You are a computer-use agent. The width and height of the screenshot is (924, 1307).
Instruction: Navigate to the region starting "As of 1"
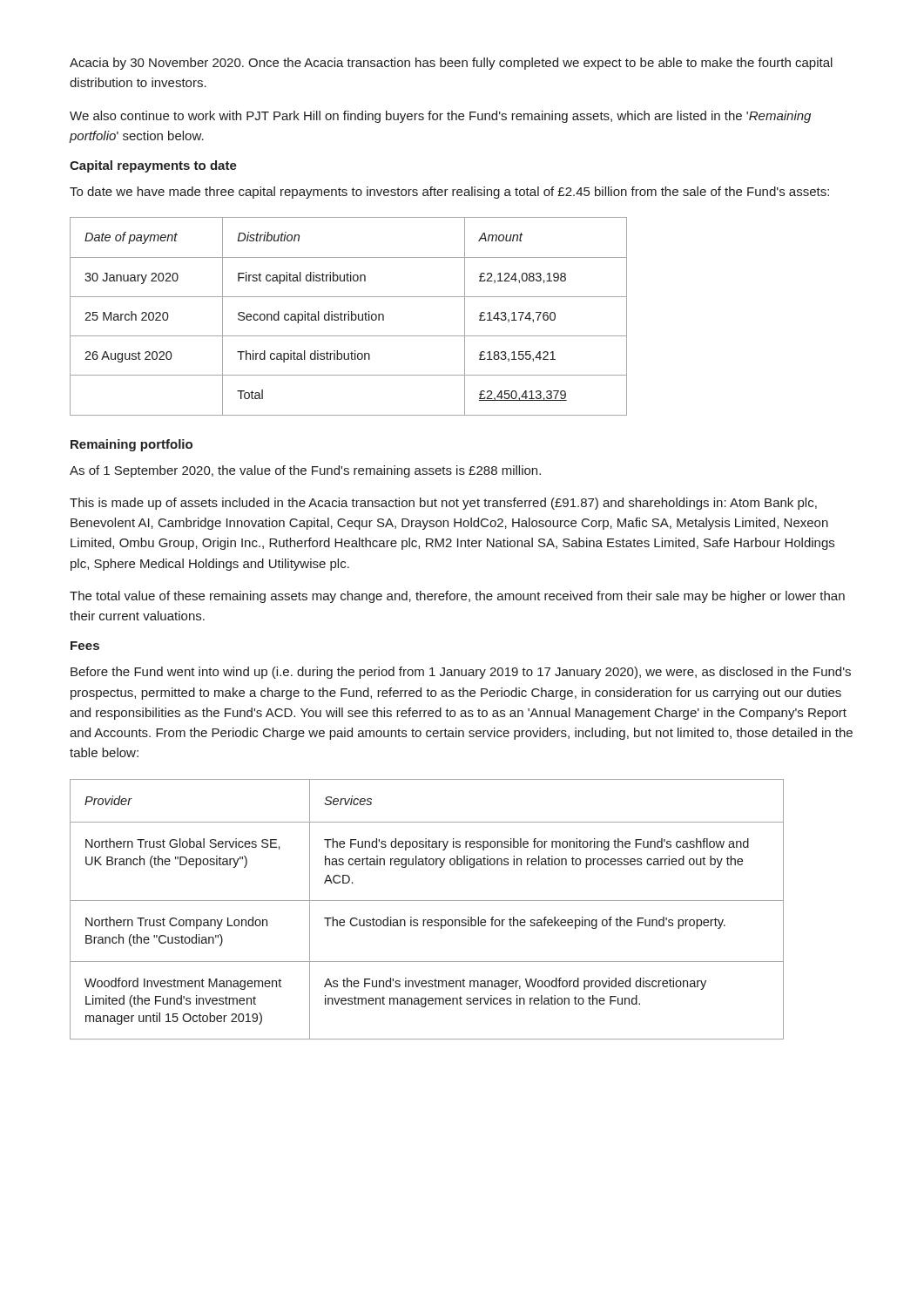click(306, 470)
